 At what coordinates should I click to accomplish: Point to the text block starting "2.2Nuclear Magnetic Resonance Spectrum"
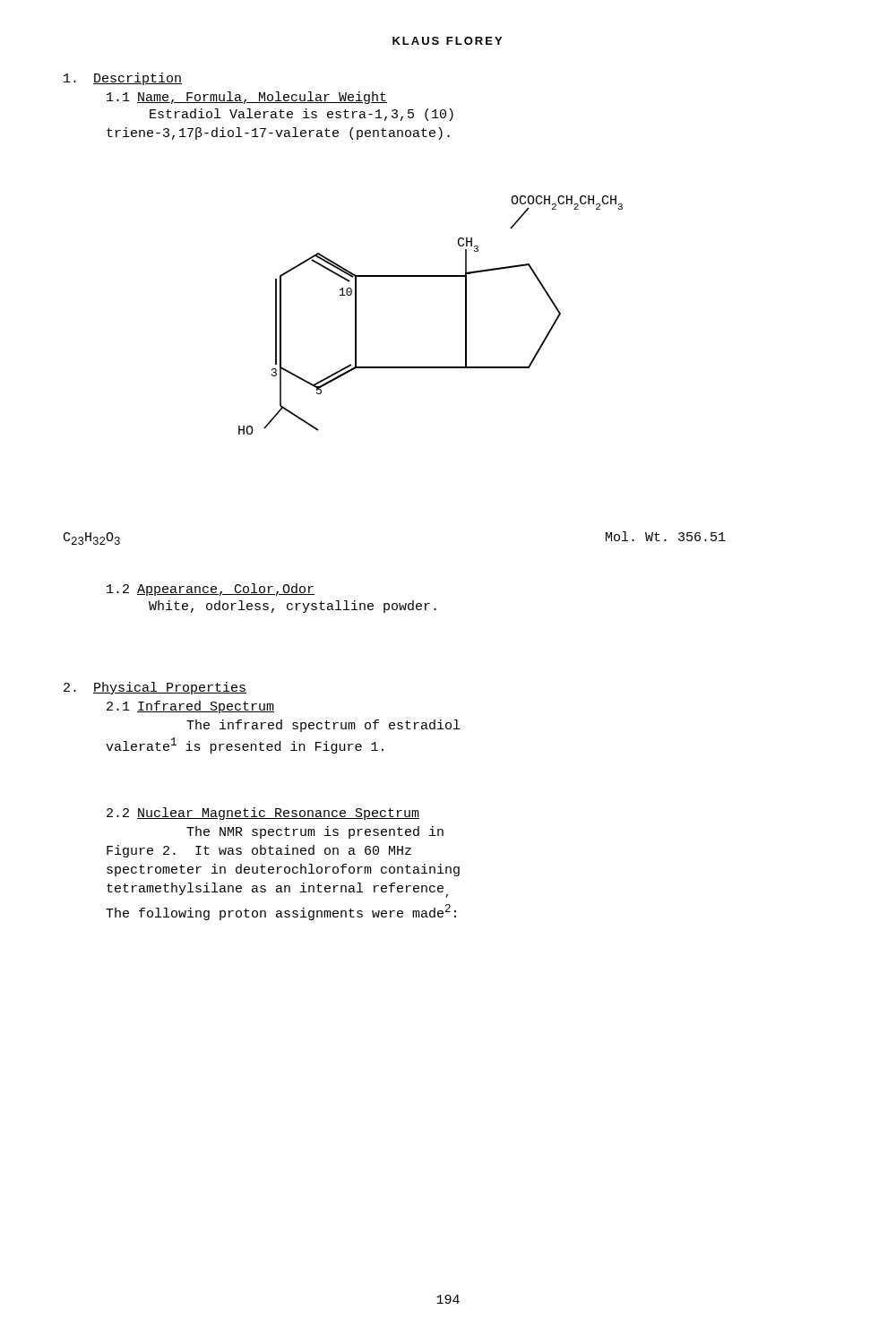coord(263,814)
